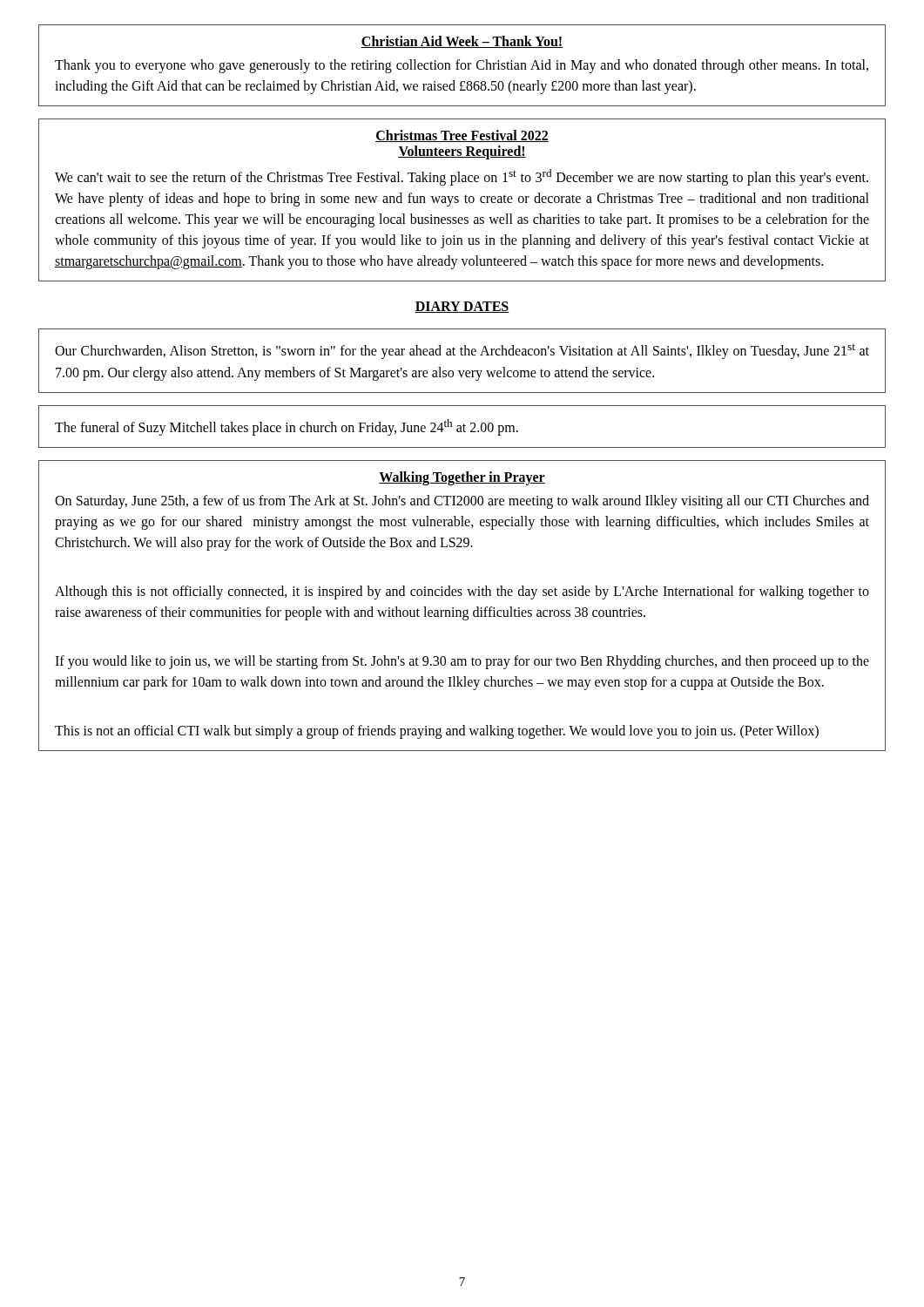This screenshot has height=1307, width=924.
Task: Where is the passage that starts "Thank you to"?
Action: pos(462,76)
